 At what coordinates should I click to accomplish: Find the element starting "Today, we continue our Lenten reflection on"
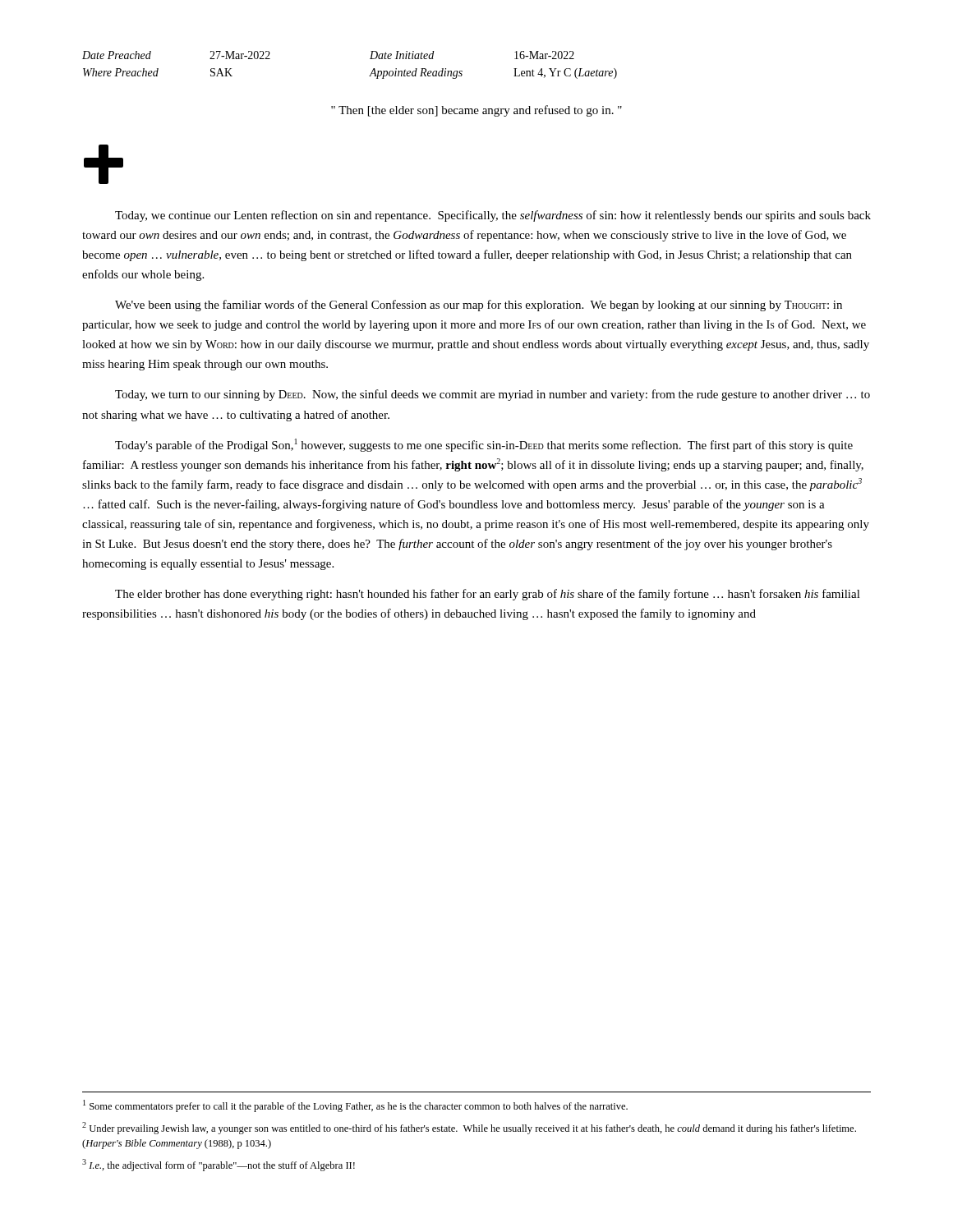point(476,244)
